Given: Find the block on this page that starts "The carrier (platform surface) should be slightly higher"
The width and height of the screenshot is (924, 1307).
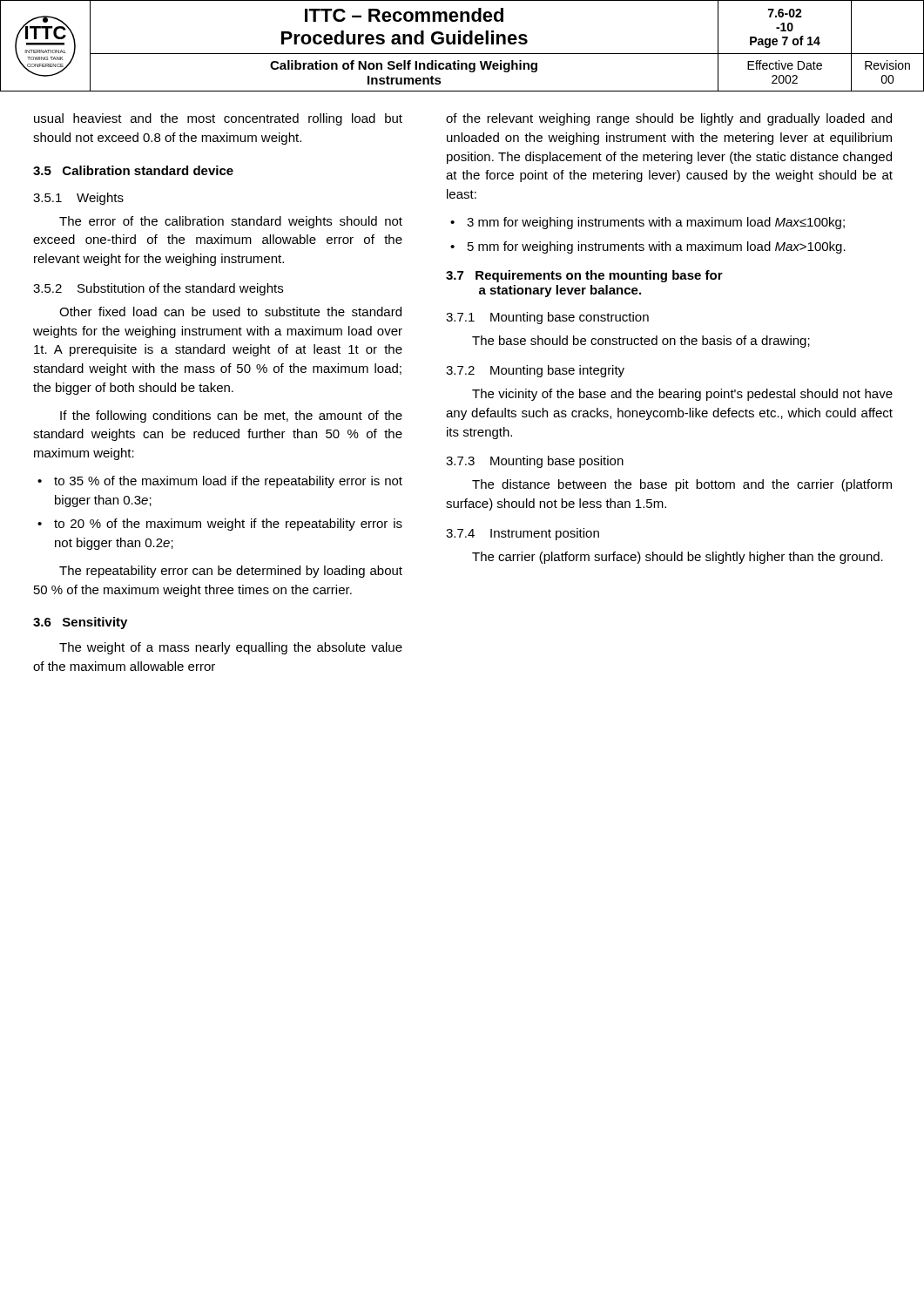Looking at the screenshot, I should click(669, 556).
